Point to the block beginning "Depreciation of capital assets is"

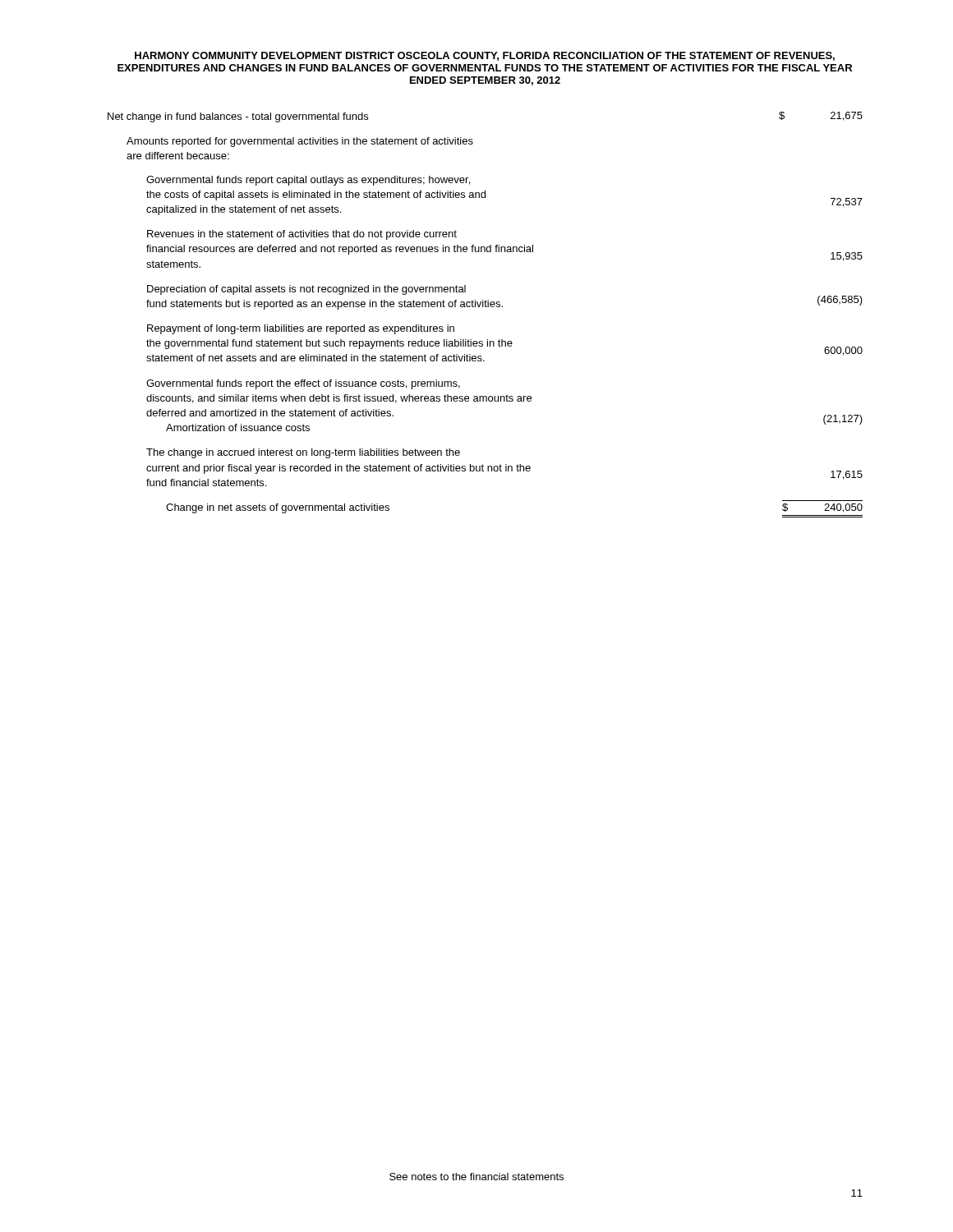485,296
